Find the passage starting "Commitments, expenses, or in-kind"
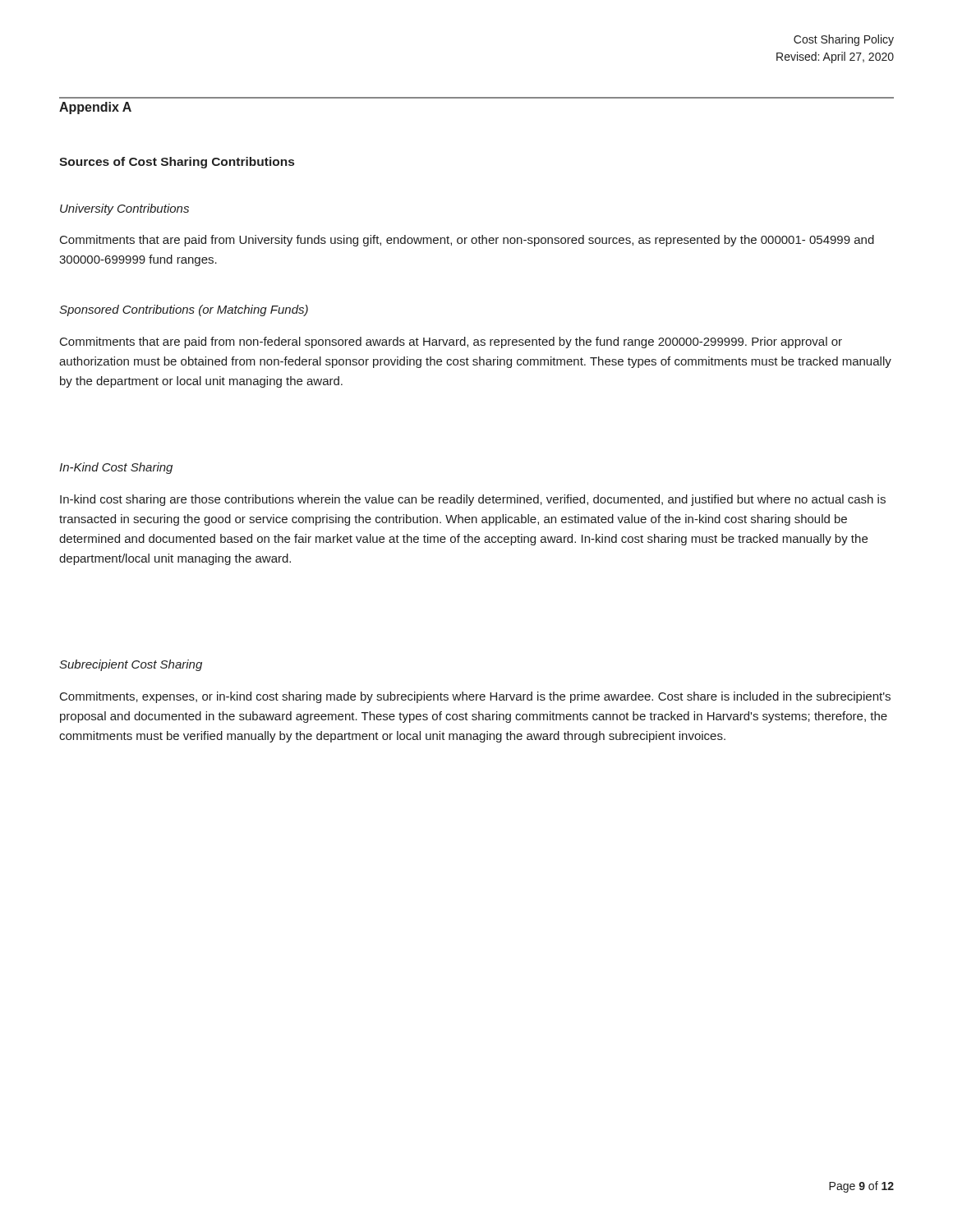The width and height of the screenshot is (953, 1232). pos(475,716)
